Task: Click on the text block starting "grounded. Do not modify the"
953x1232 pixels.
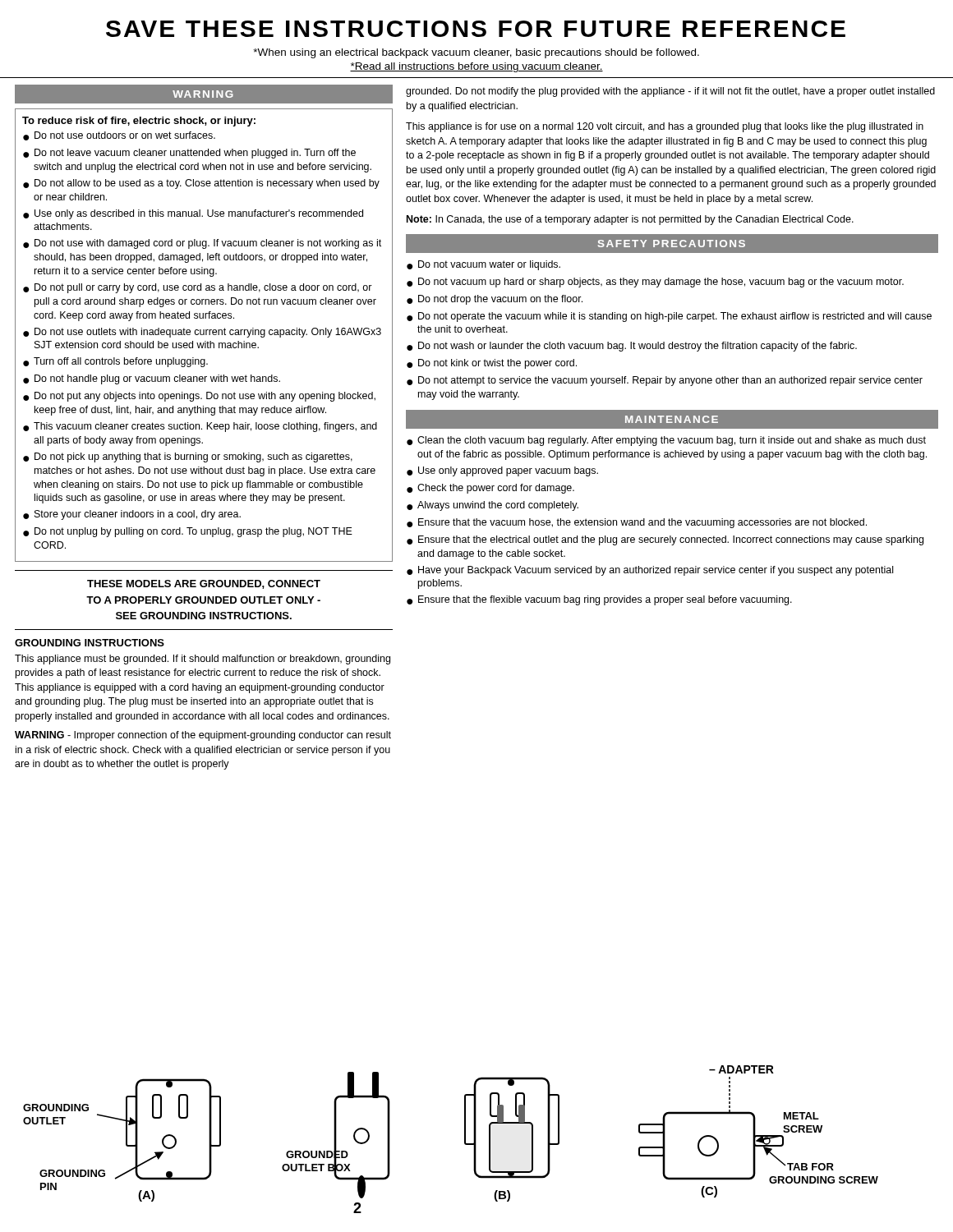Action: (670, 98)
